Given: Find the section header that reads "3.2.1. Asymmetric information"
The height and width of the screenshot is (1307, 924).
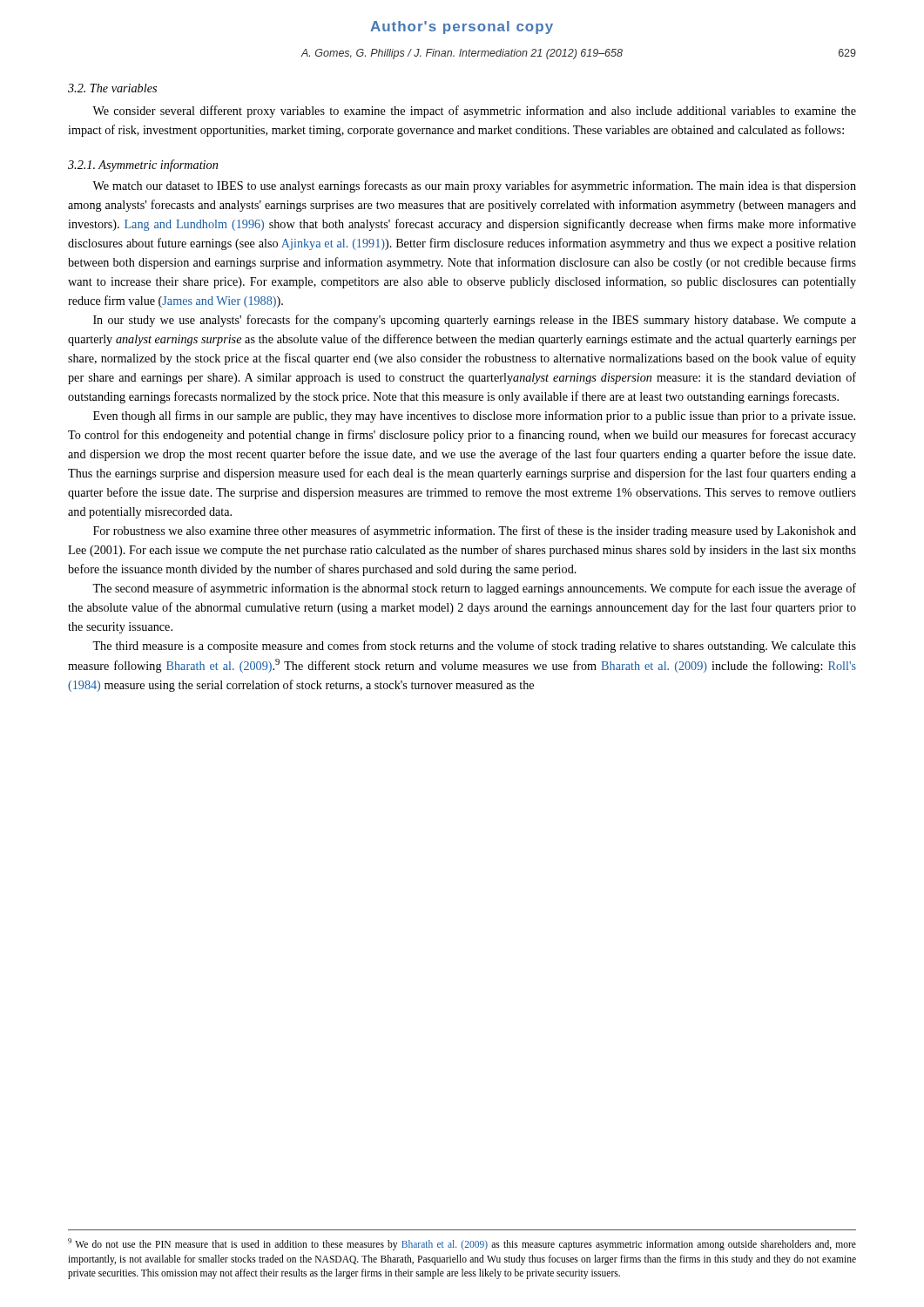Looking at the screenshot, I should (143, 165).
